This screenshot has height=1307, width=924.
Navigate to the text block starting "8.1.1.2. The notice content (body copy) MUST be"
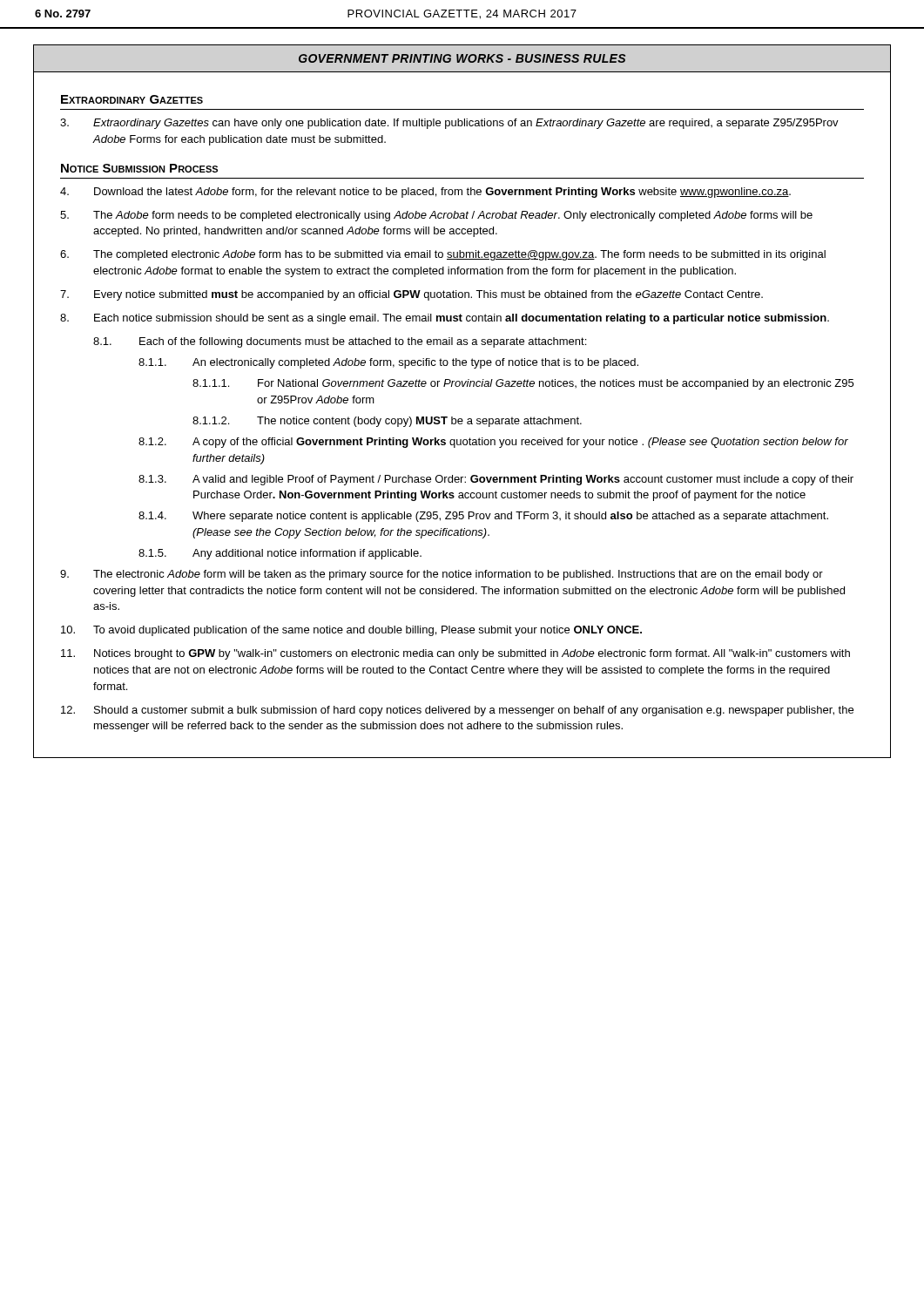pyautogui.click(x=528, y=421)
